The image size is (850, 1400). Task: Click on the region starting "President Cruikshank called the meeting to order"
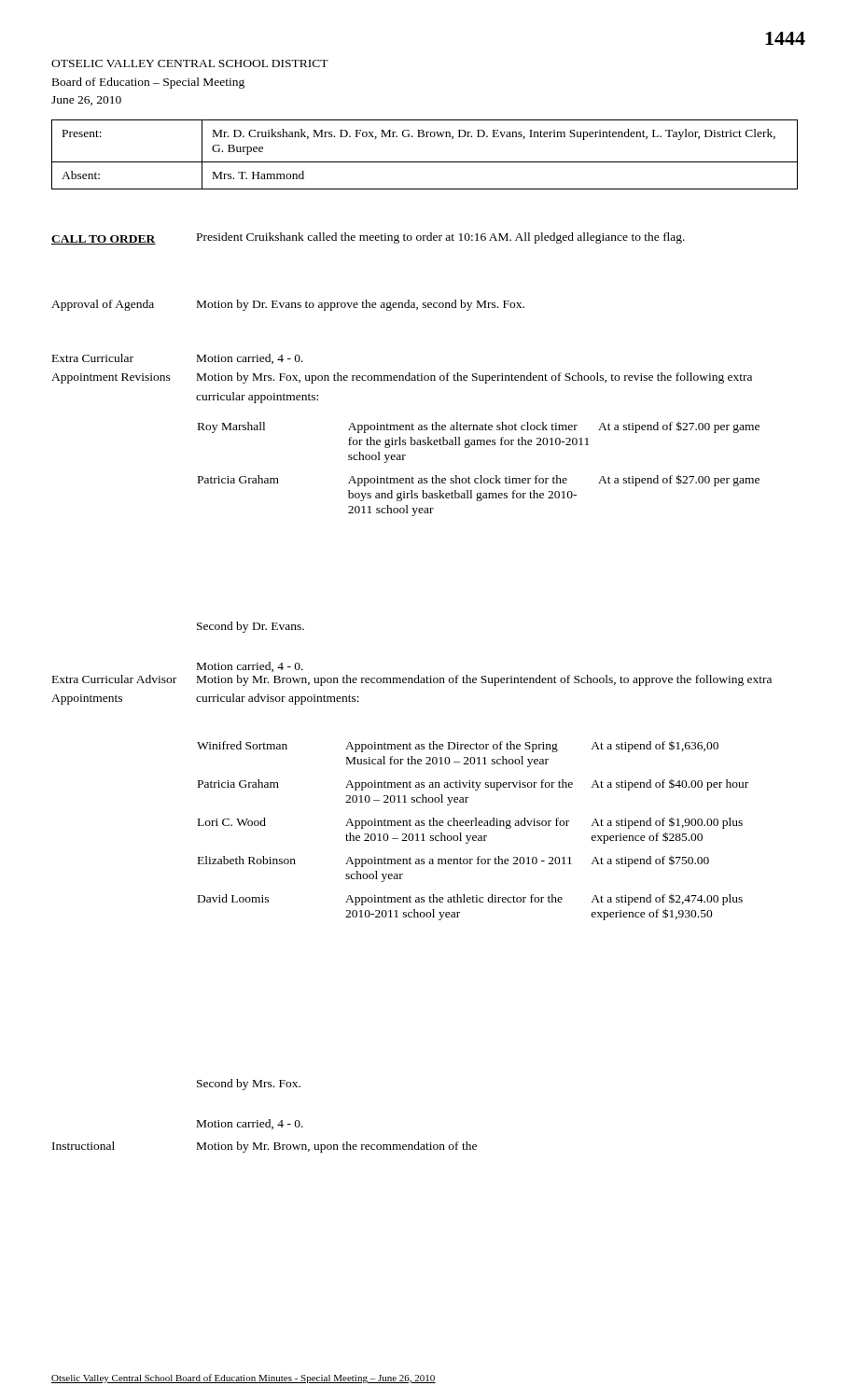[441, 237]
